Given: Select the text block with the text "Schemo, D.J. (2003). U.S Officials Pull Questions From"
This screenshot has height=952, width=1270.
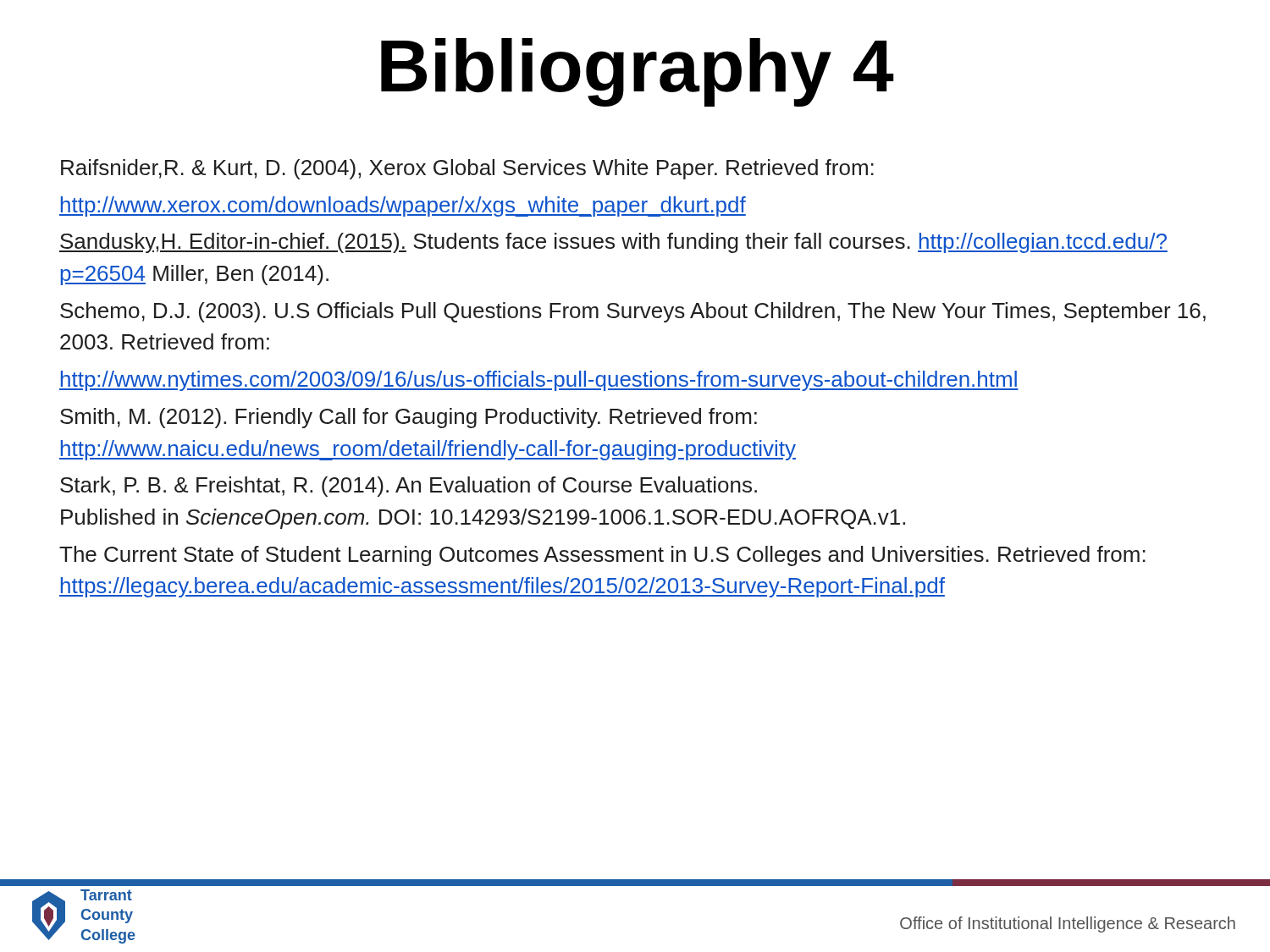Looking at the screenshot, I should [x=633, y=326].
